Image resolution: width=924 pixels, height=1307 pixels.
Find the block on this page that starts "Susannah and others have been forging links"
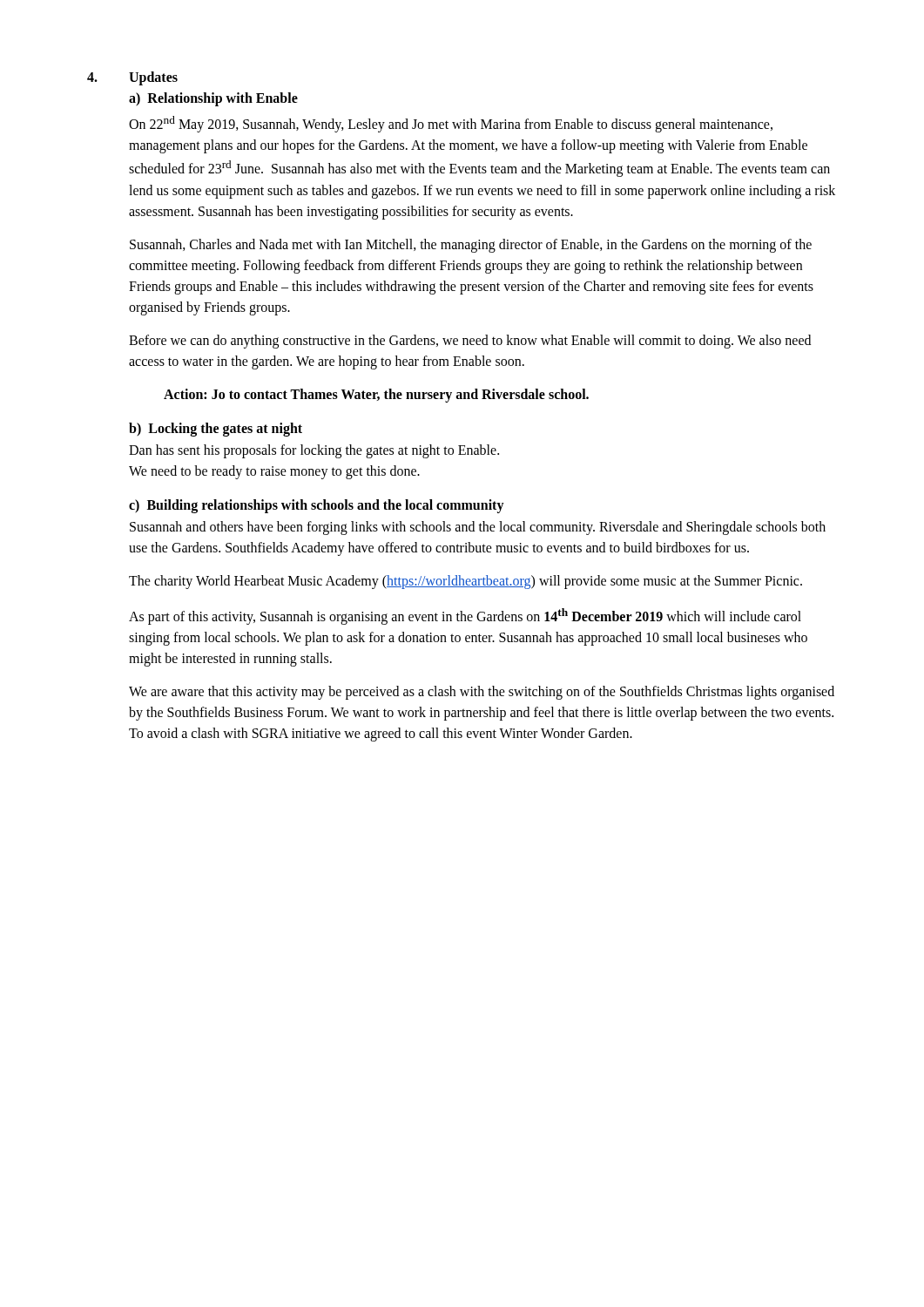(483, 537)
